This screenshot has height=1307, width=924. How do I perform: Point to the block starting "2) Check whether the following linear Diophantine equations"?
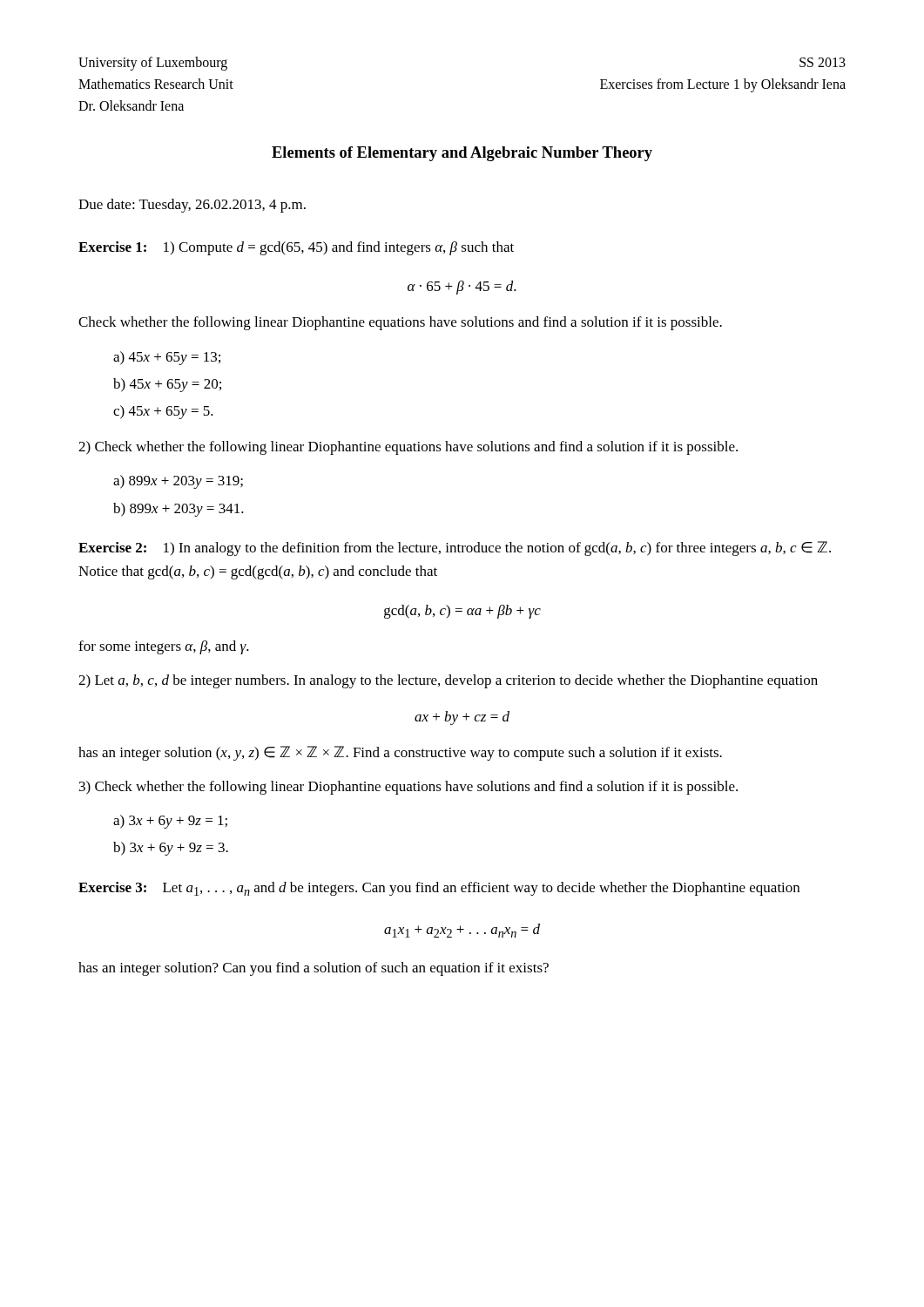(x=462, y=447)
